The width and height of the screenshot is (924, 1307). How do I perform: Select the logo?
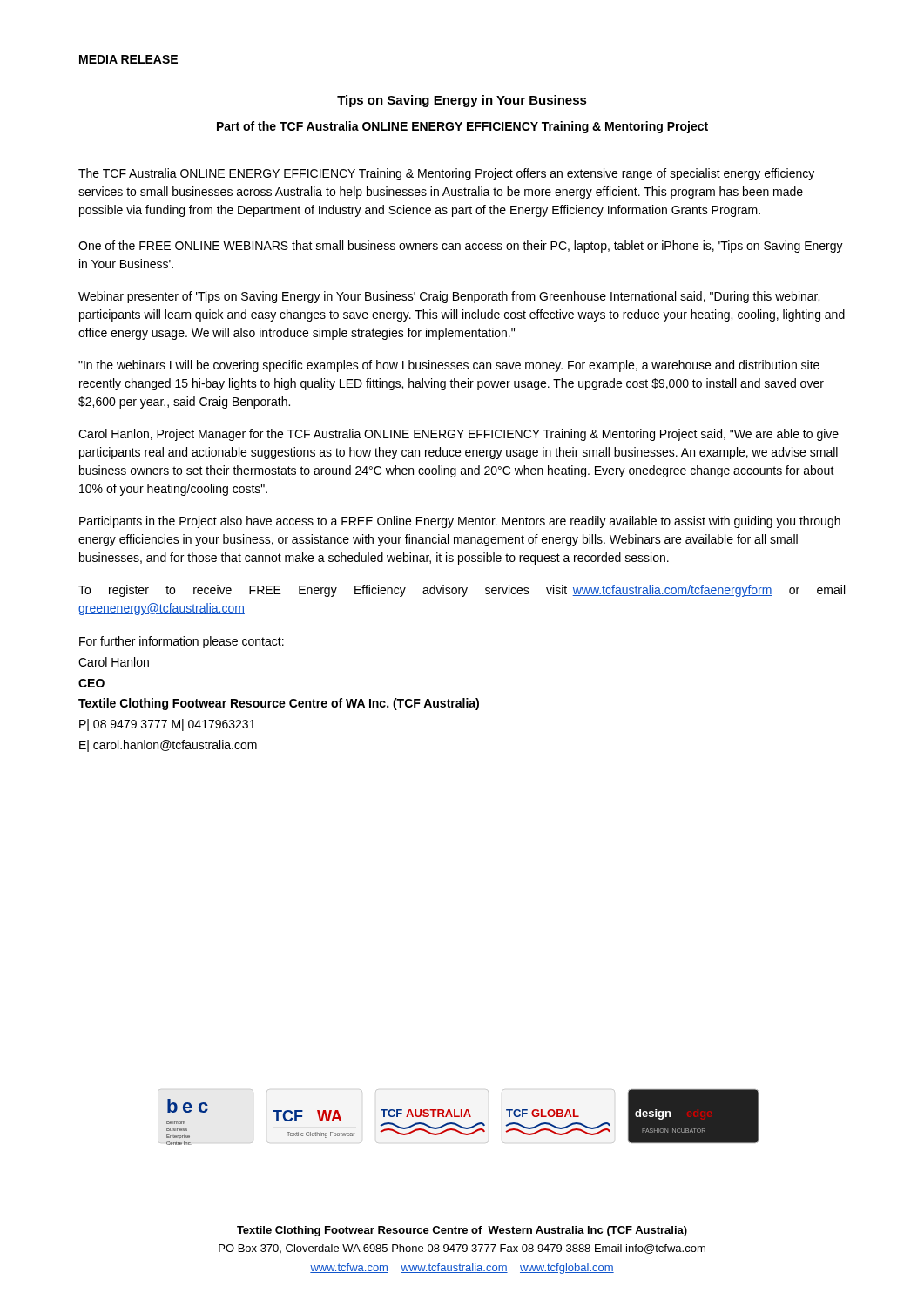(x=462, y=1118)
